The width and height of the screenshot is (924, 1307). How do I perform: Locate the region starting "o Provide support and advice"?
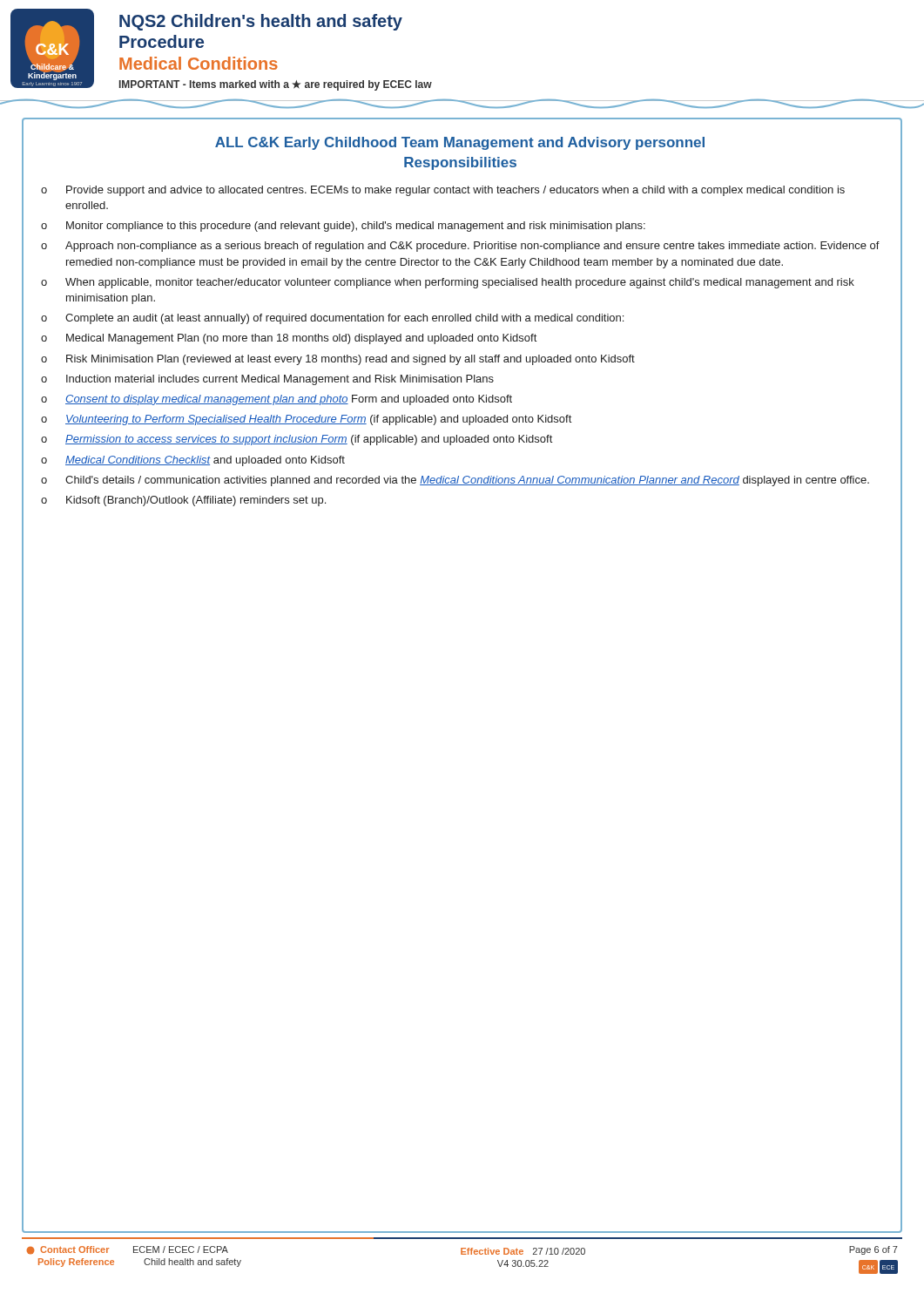[x=460, y=198]
